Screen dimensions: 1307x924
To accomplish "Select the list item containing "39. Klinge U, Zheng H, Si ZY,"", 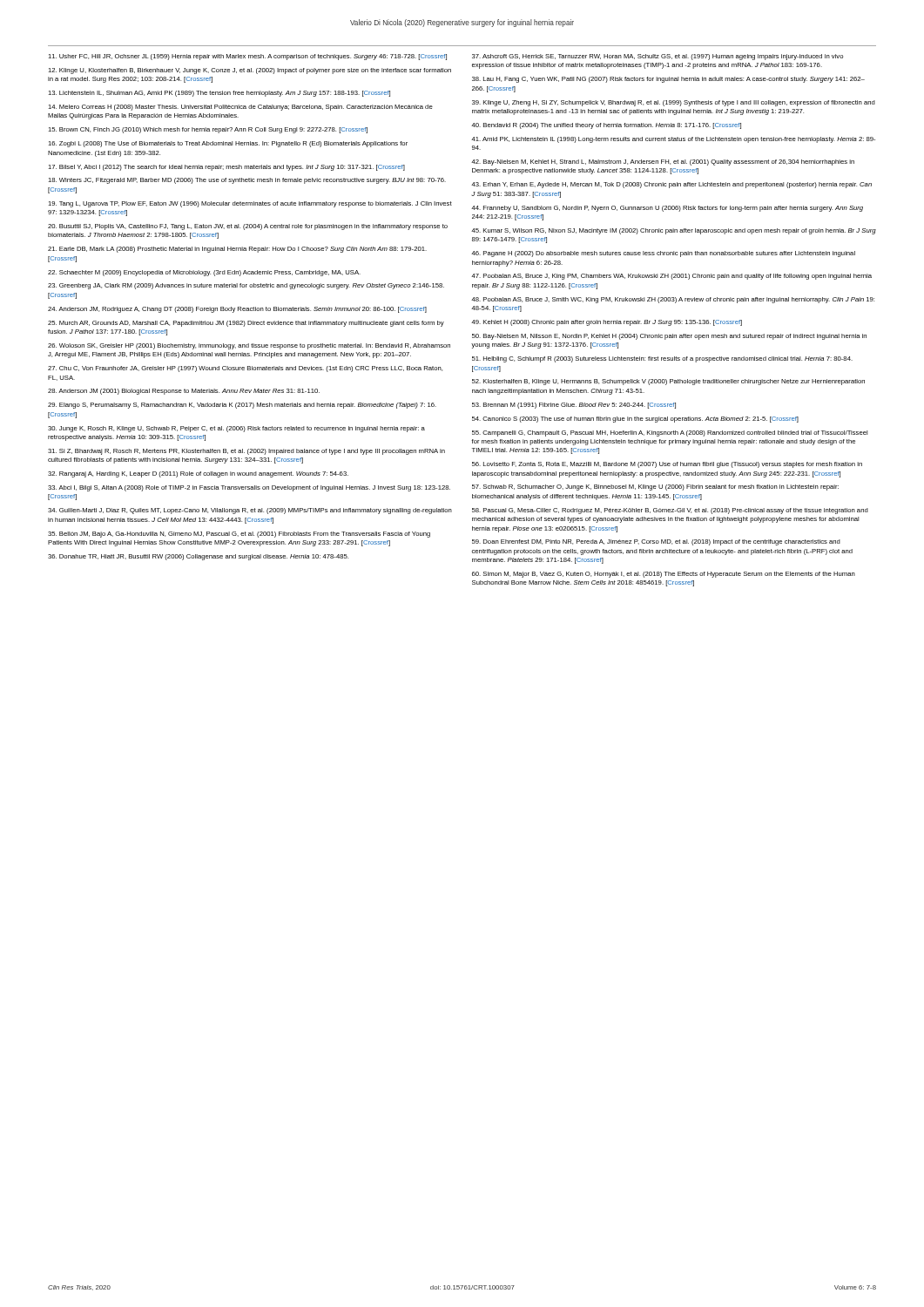I will click(x=673, y=107).
